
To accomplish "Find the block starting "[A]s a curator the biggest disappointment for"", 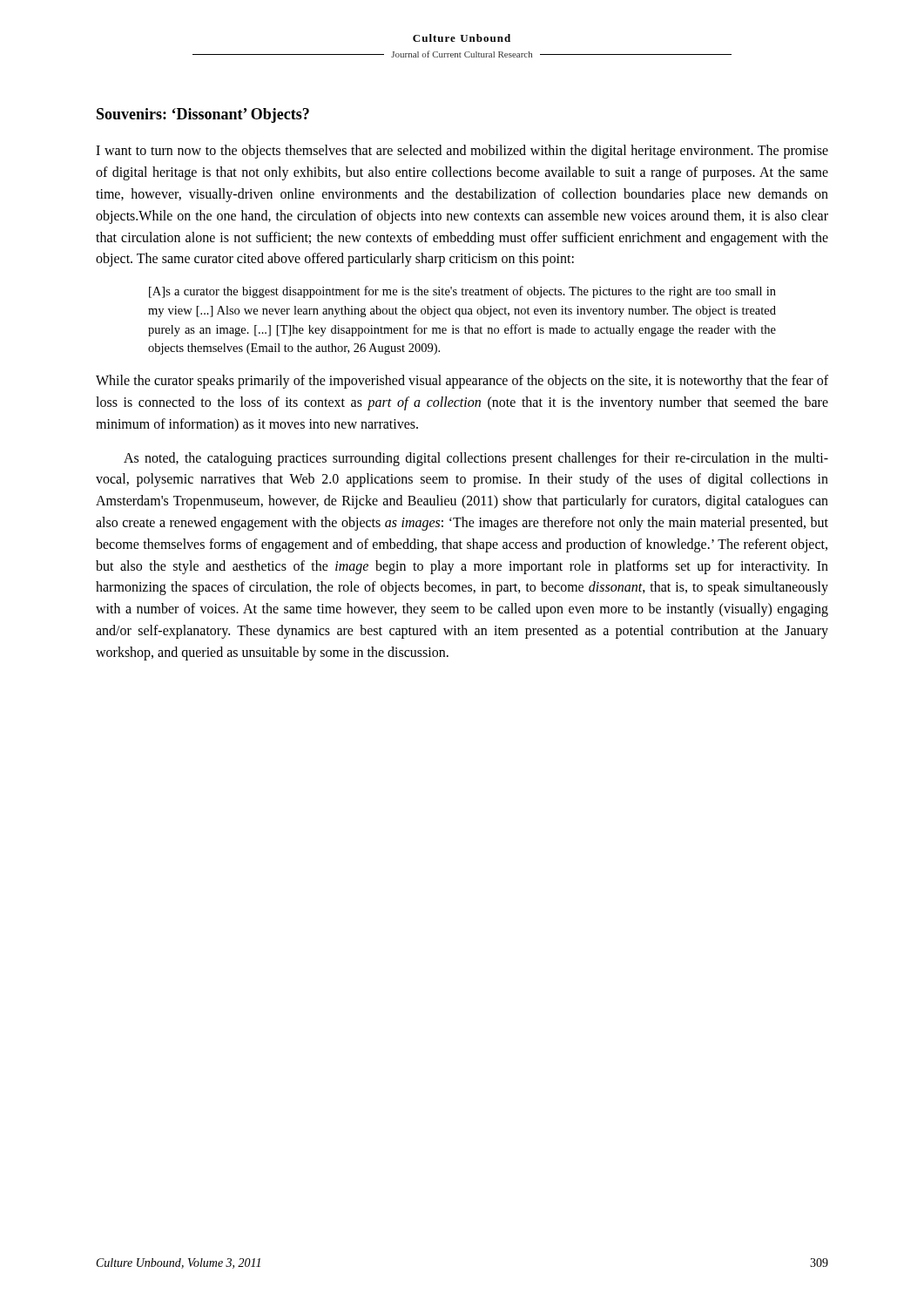I will point(462,320).
